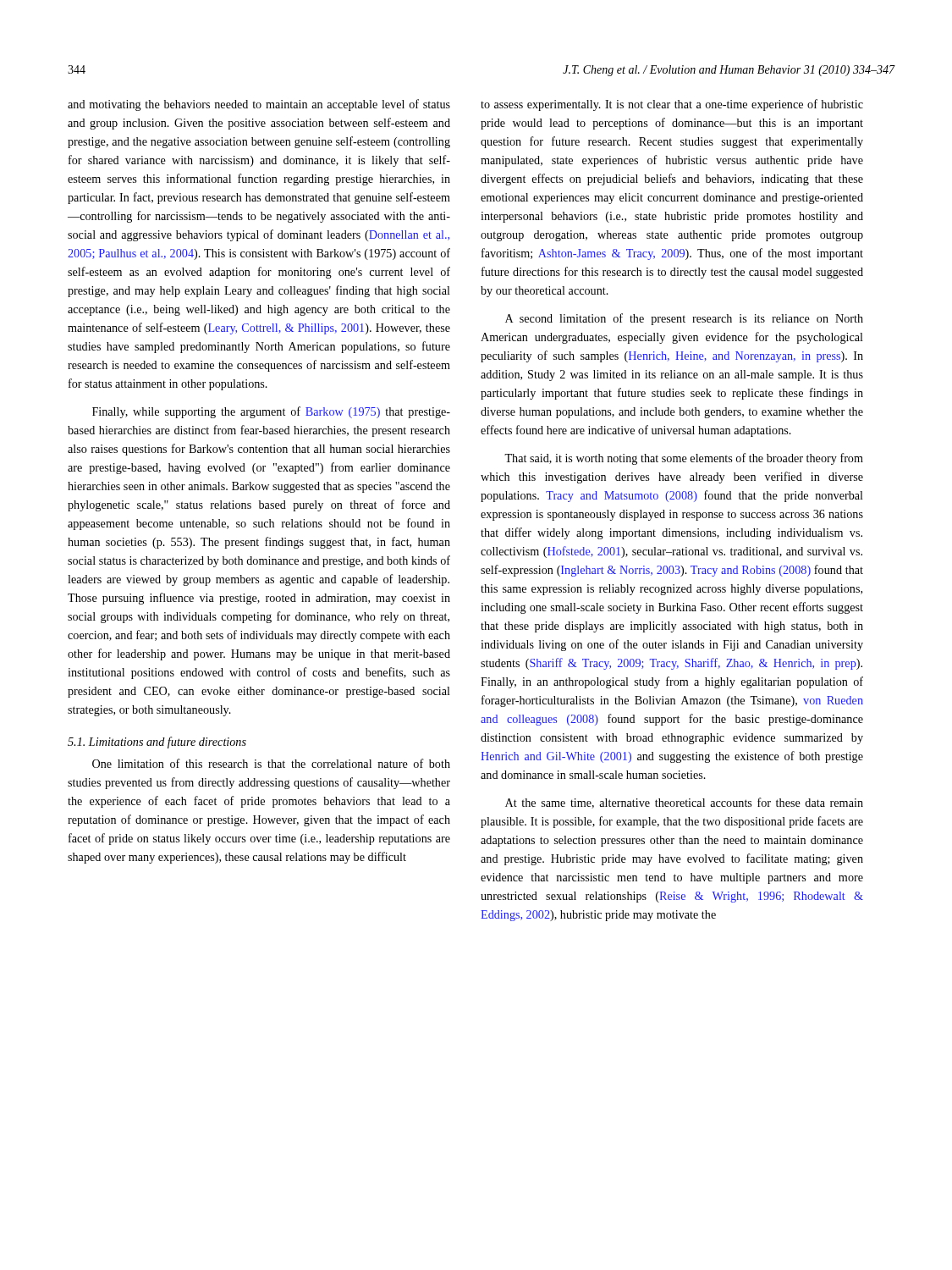
Task: Click on the text block that reads "and motivating the behaviors needed"
Action: click(259, 244)
